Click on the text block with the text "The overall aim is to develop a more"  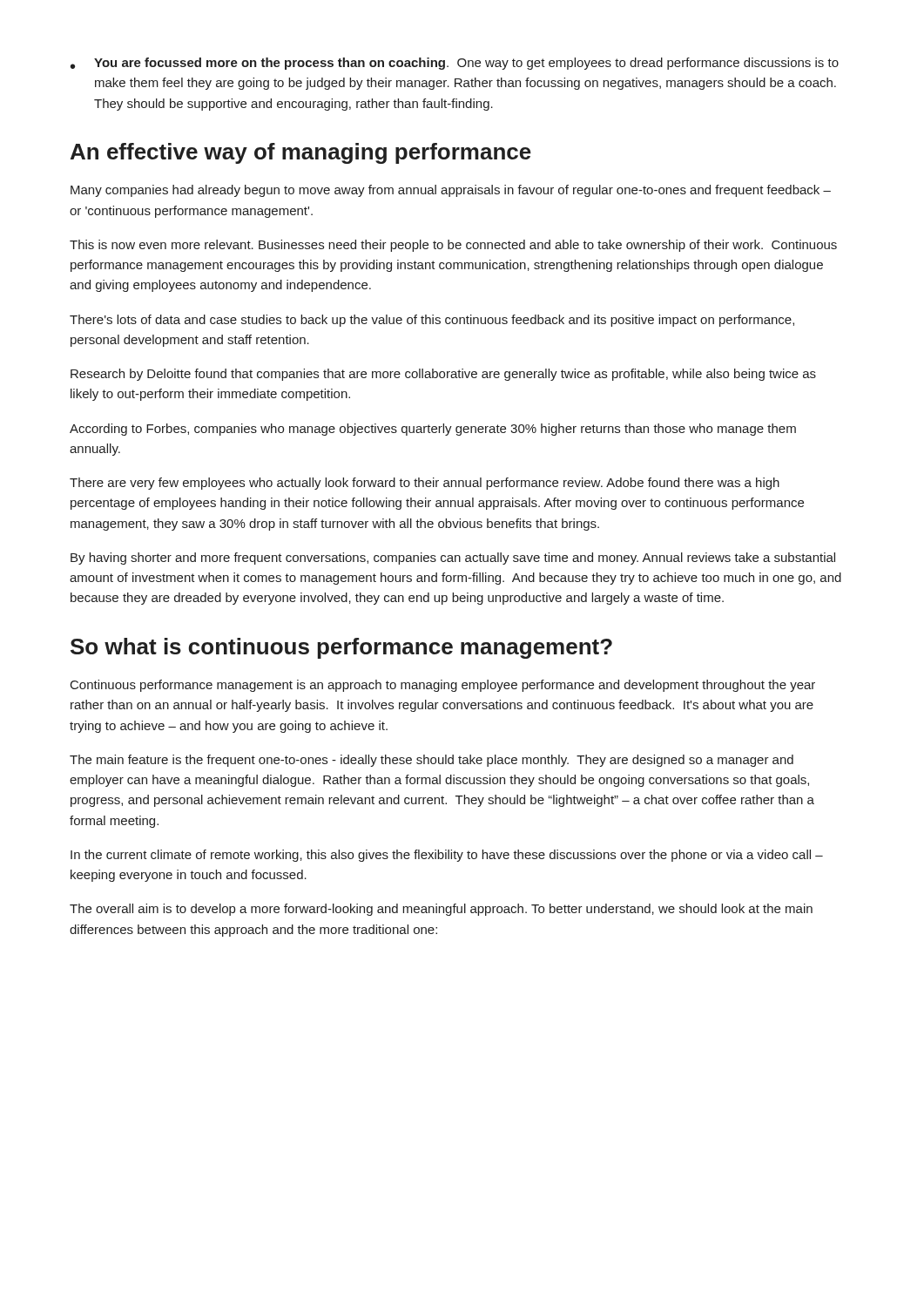pyautogui.click(x=441, y=919)
